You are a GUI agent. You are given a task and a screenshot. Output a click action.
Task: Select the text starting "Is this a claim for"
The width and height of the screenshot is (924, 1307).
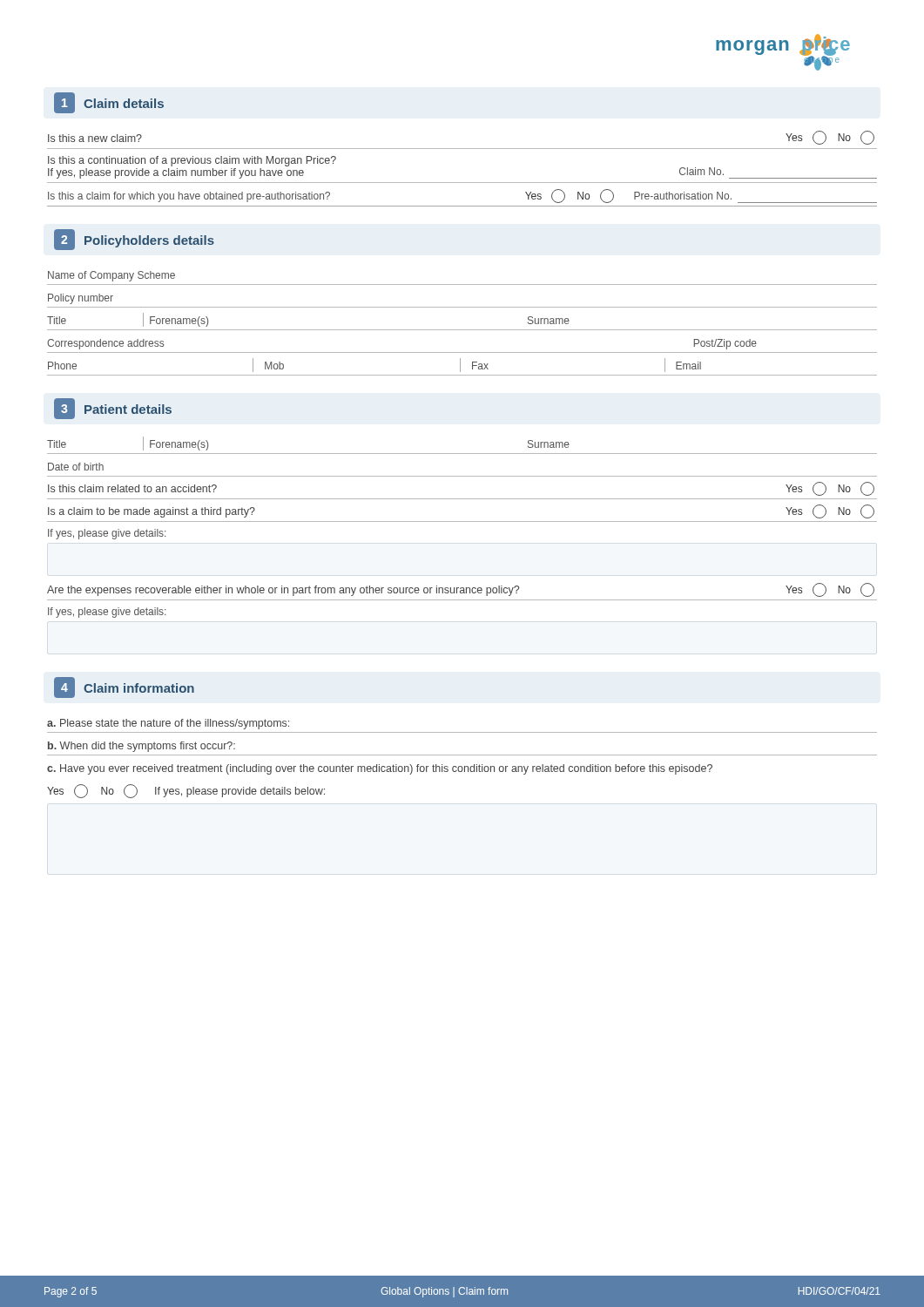pyautogui.click(x=462, y=196)
